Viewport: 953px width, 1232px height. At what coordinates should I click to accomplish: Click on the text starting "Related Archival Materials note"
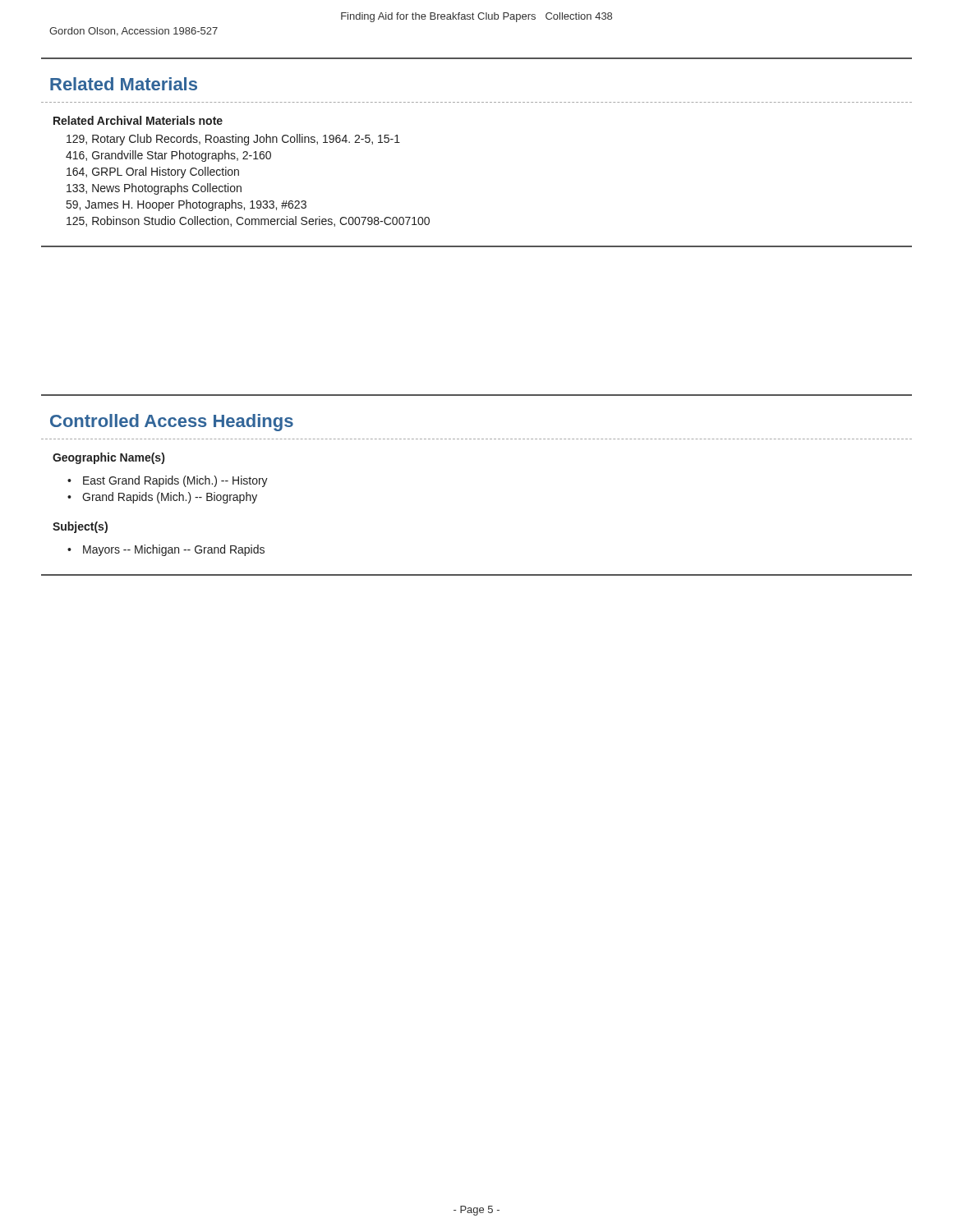(x=136, y=121)
